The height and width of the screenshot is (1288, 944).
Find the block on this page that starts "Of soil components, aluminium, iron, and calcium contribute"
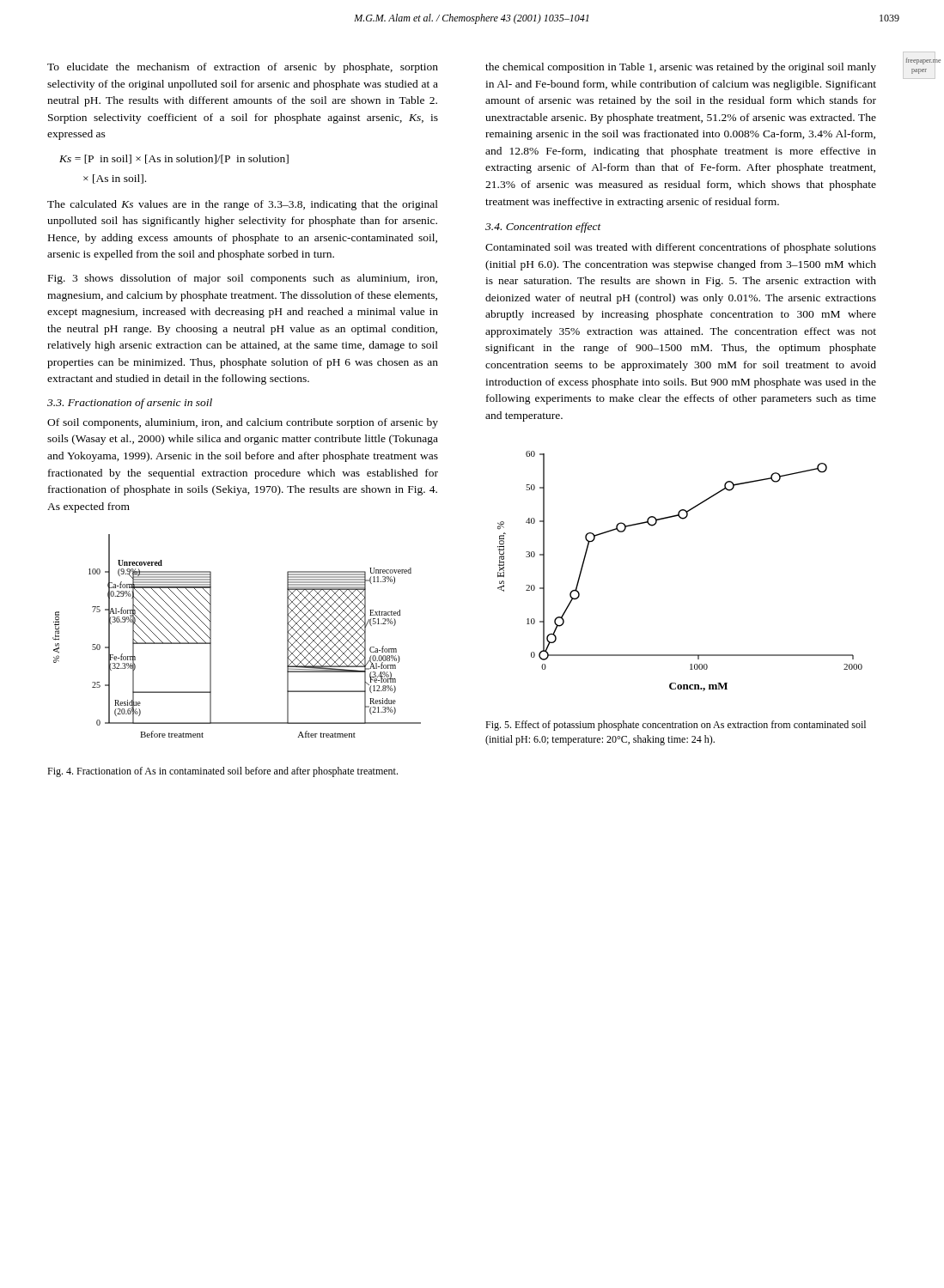click(x=243, y=464)
